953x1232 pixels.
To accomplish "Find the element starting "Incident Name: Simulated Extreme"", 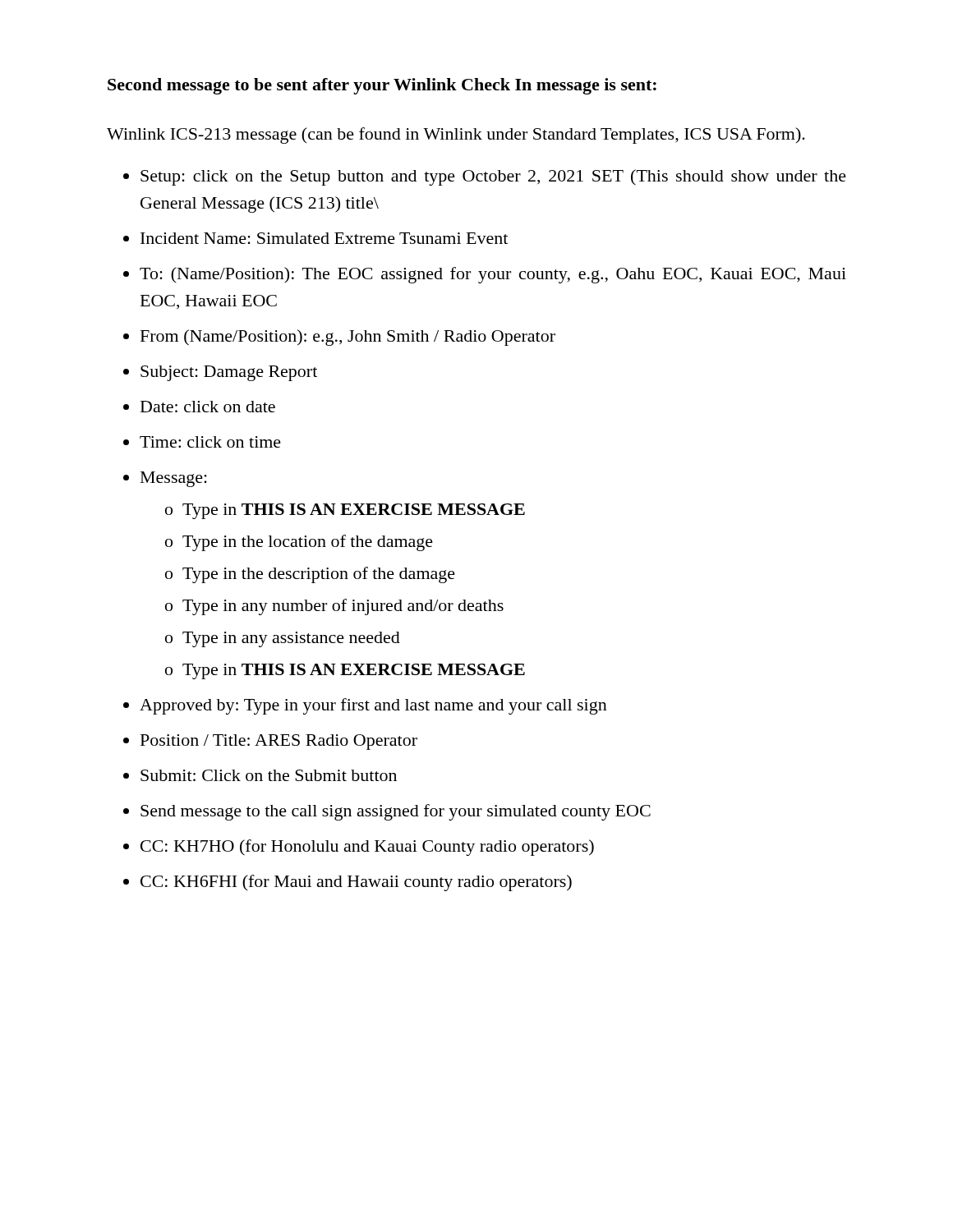I will click(x=324, y=238).
